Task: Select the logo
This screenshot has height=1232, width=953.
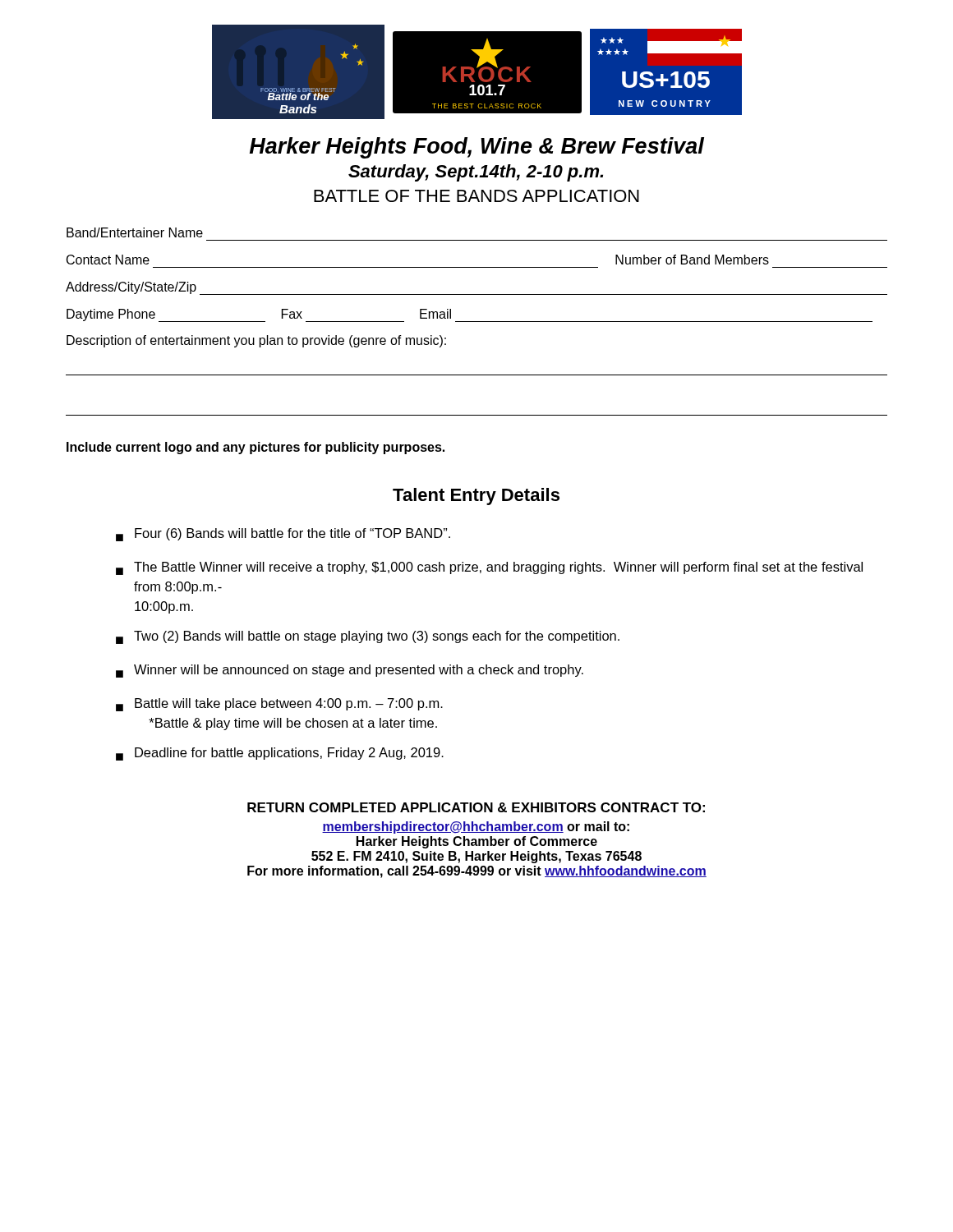Action: pyautogui.click(x=476, y=72)
